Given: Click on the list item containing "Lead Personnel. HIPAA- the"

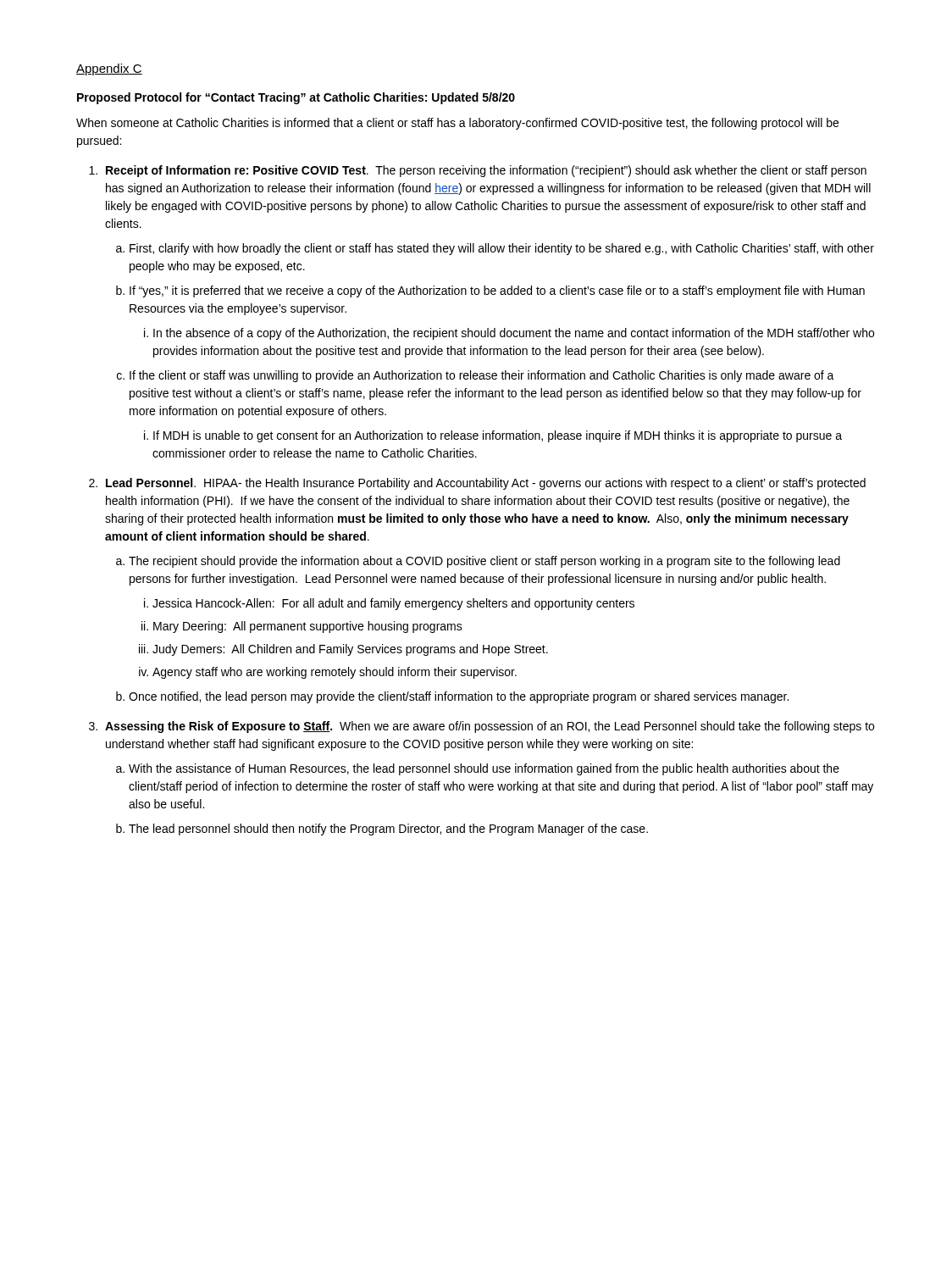Looking at the screenshot, I should 490,591.
